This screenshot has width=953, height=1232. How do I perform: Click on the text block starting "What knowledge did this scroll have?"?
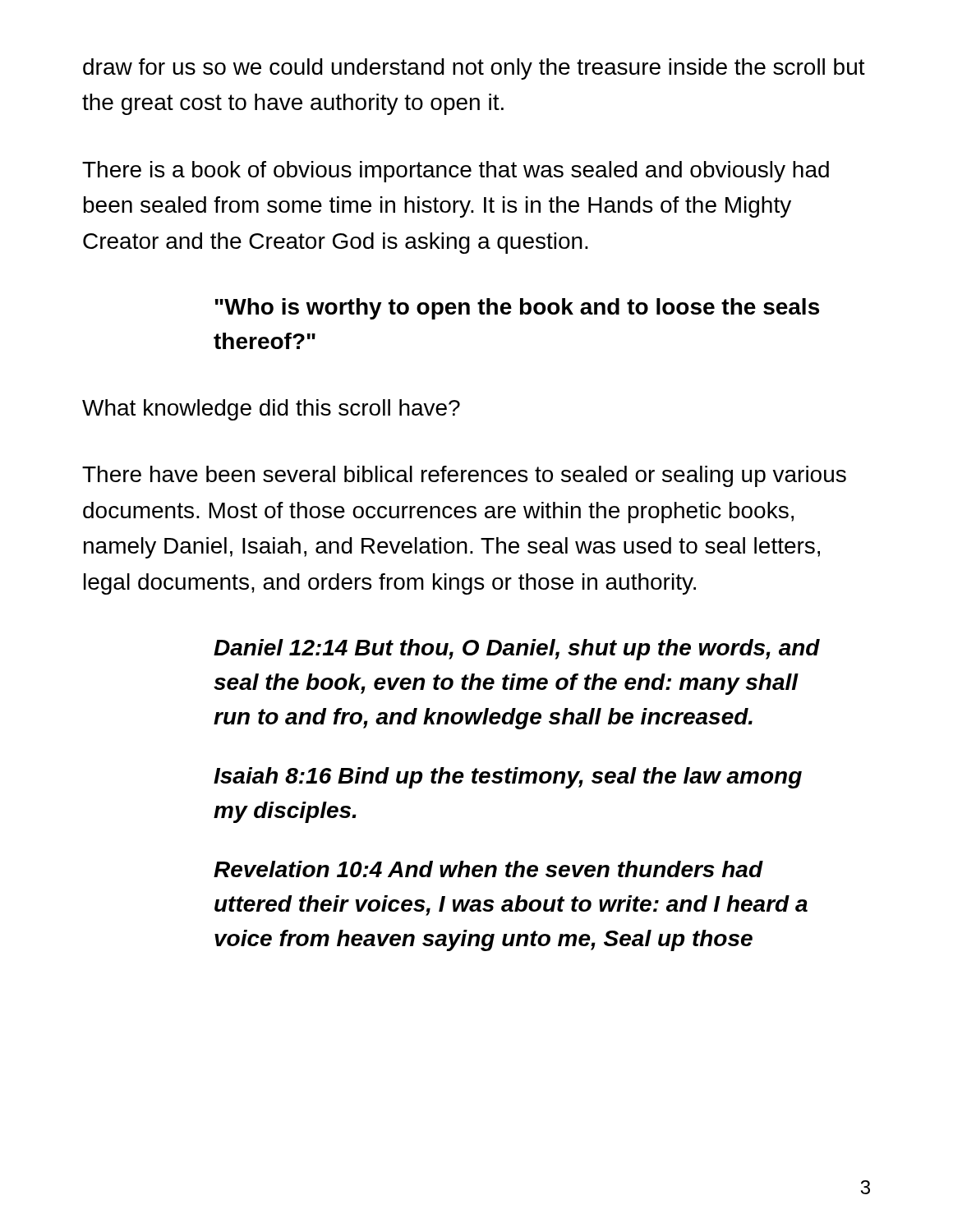coord(271,408)
